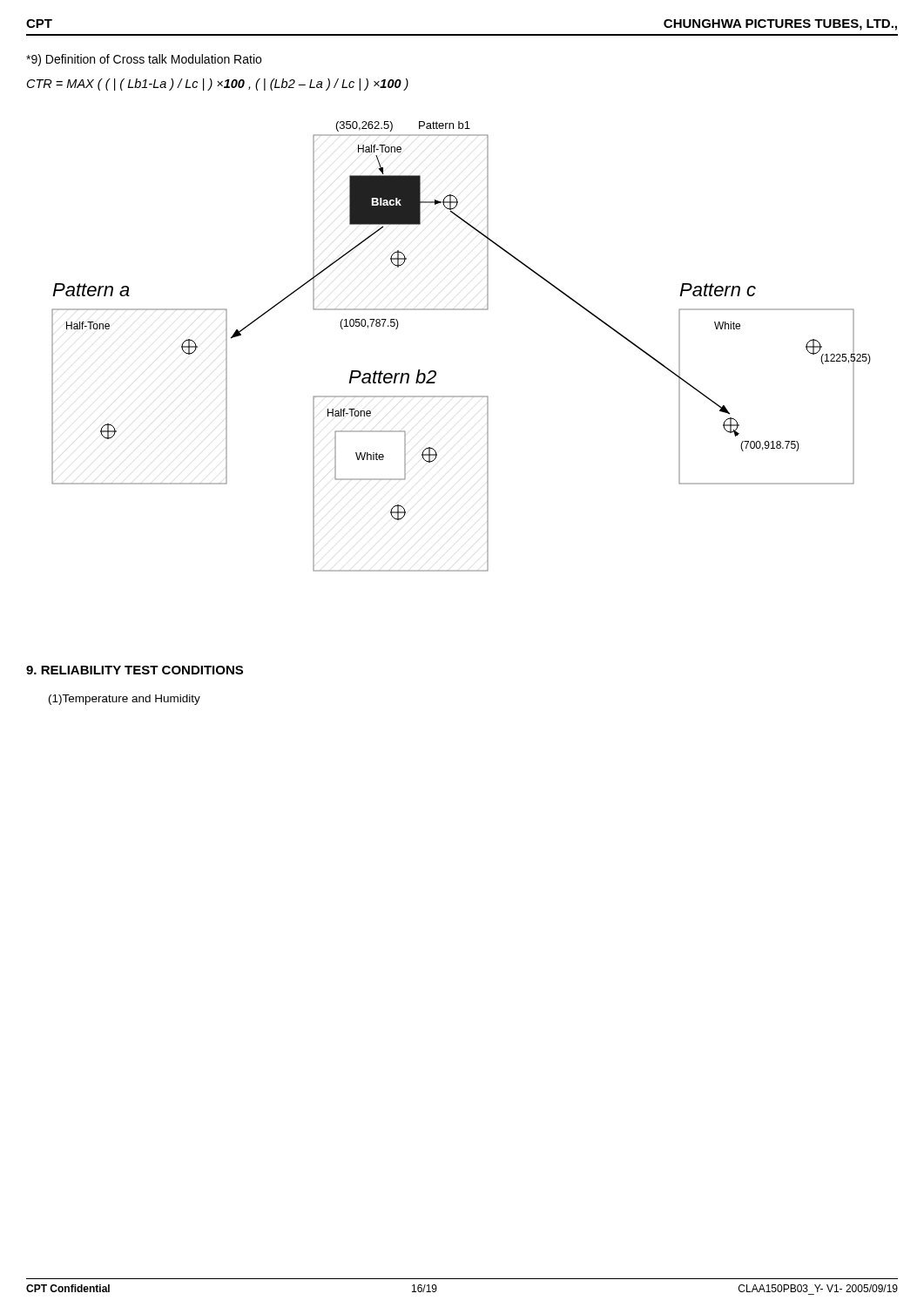Click on the text that reads "(1)Temperature and Humidity"
The height and width of the screenshot is (1307, 924).
[124, 698]
